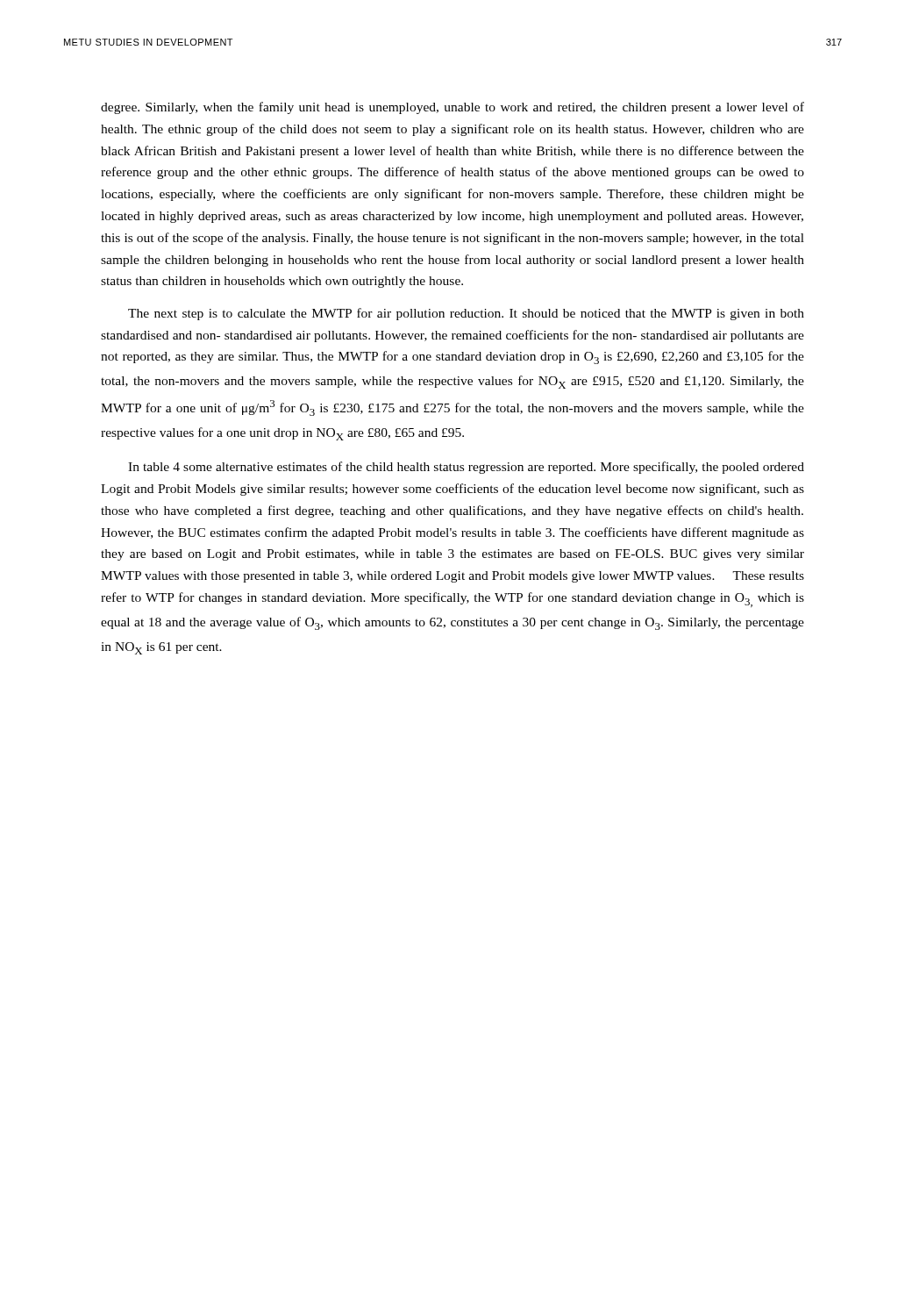The width and height of the screenshot is (905, 1316).
Task: Select the text block that says "In table 4 some alternative"
Action: coord(452,558)
